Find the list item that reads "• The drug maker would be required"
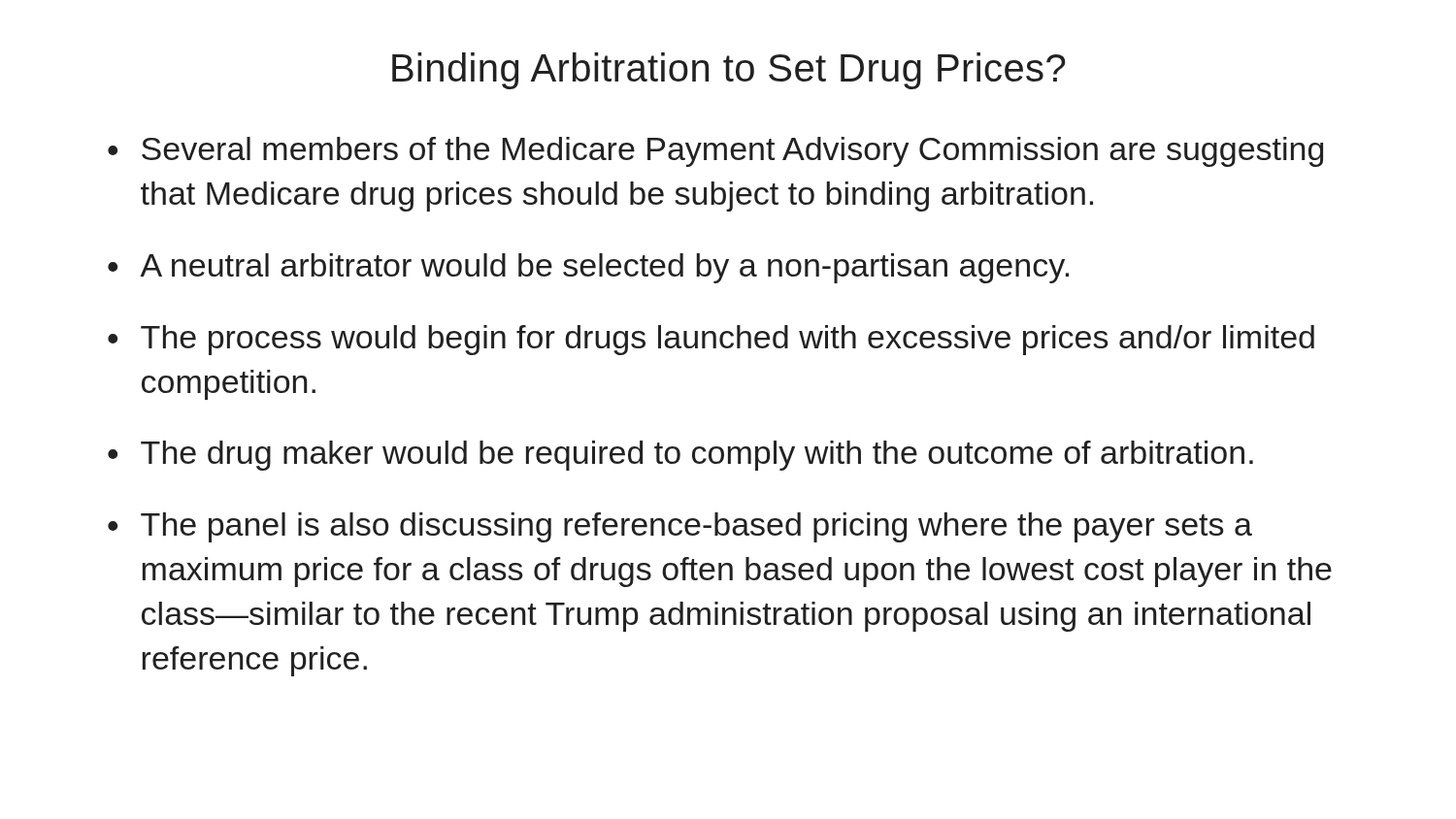 (x=681, y=454)
